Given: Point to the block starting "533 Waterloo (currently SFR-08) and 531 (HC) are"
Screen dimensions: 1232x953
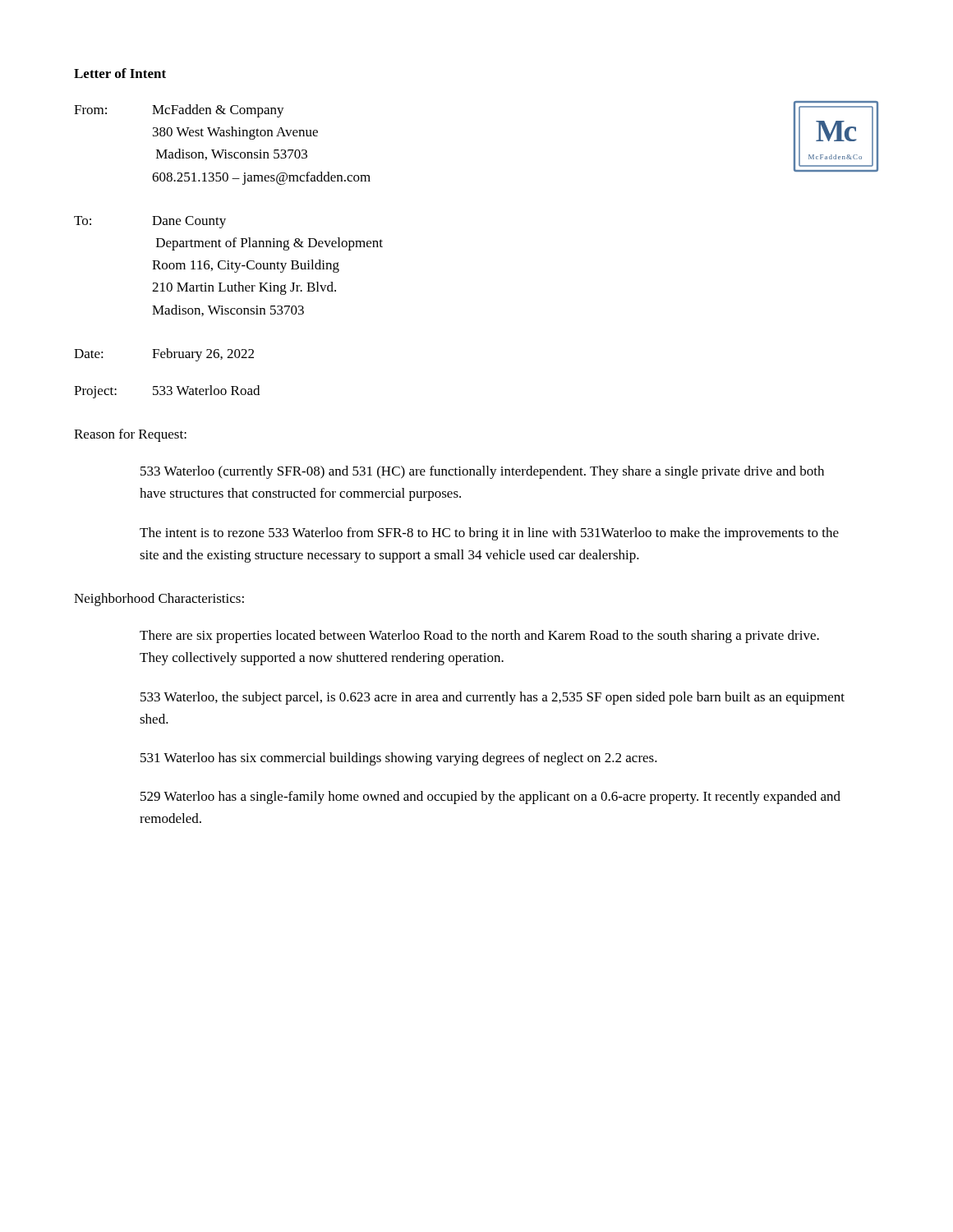Looking at the screenshot, I should 482,482.
